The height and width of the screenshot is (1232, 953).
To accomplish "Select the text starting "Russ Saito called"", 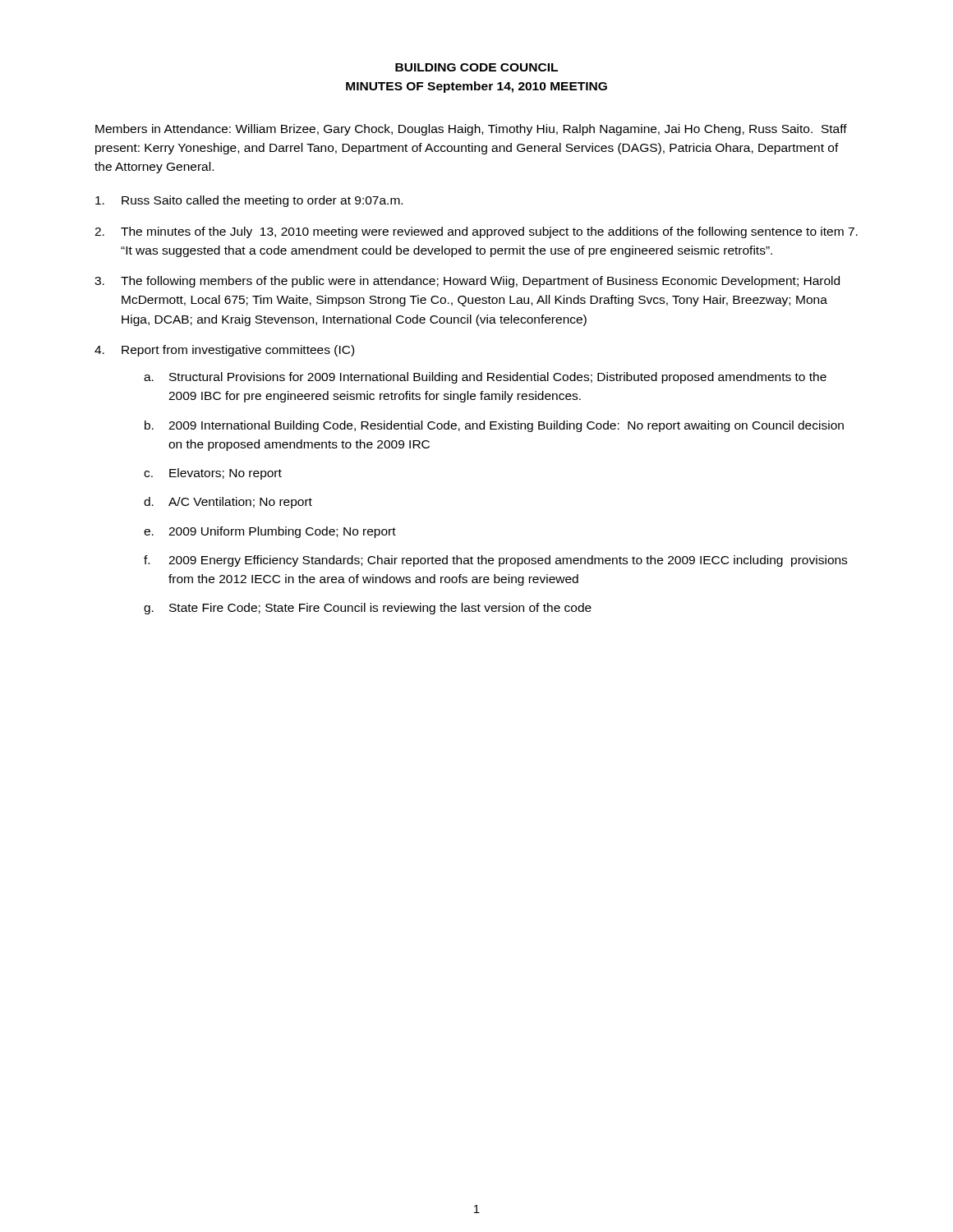I will (x=249, y=201).
